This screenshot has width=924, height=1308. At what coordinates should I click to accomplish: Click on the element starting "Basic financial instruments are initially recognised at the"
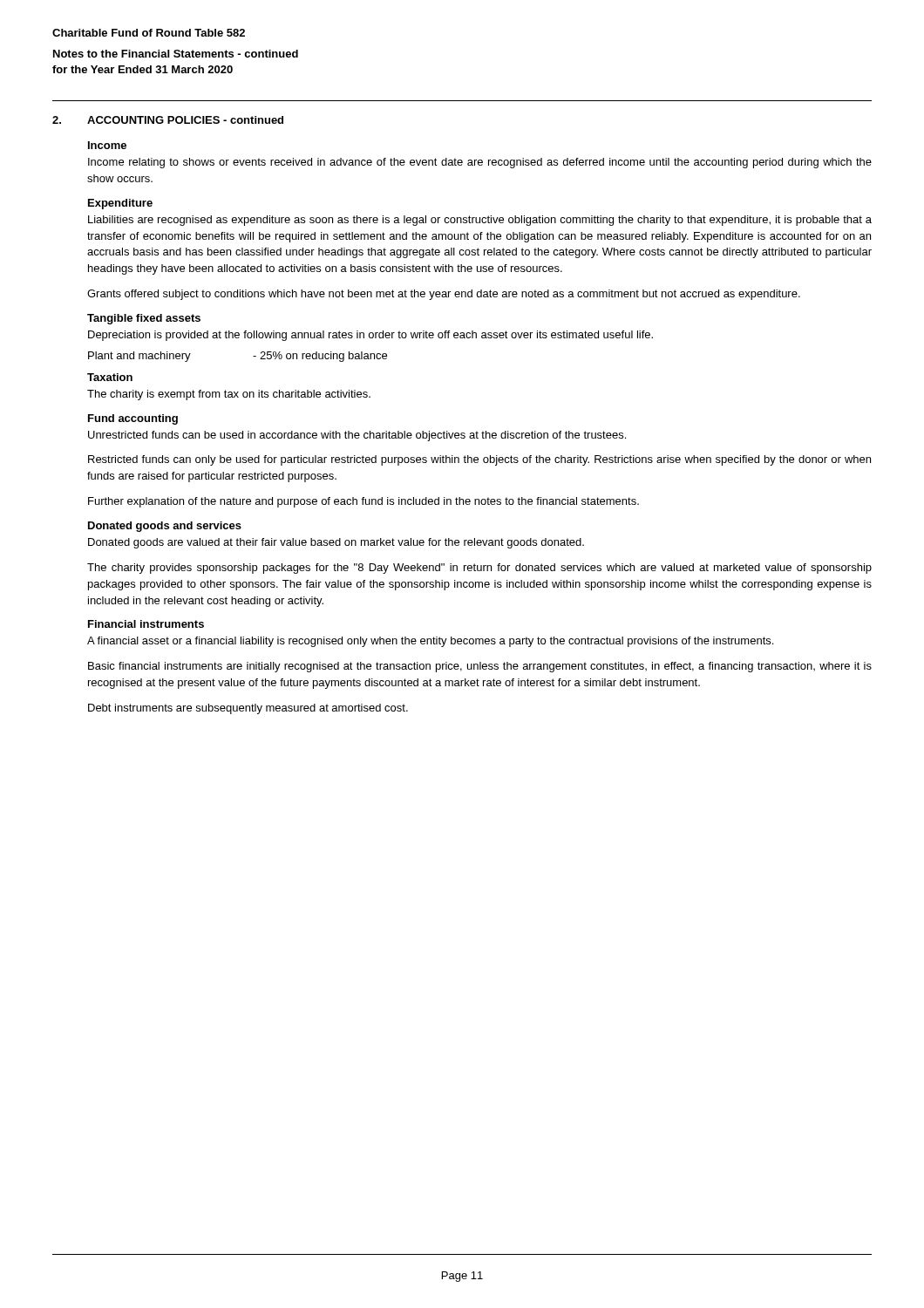pyautogui.click(x=479, y=674)
